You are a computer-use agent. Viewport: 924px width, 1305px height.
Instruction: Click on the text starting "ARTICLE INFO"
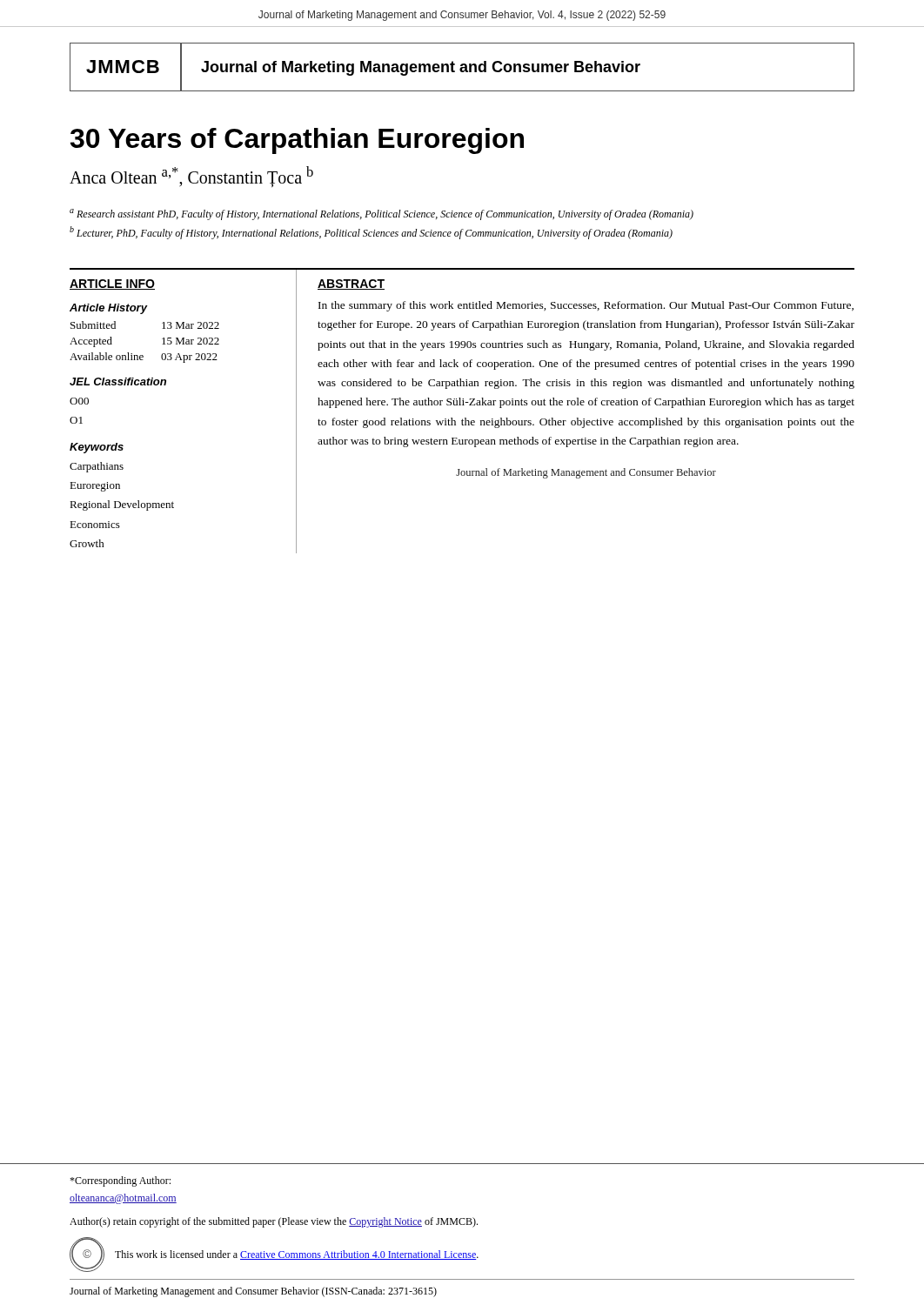point(112,284)
